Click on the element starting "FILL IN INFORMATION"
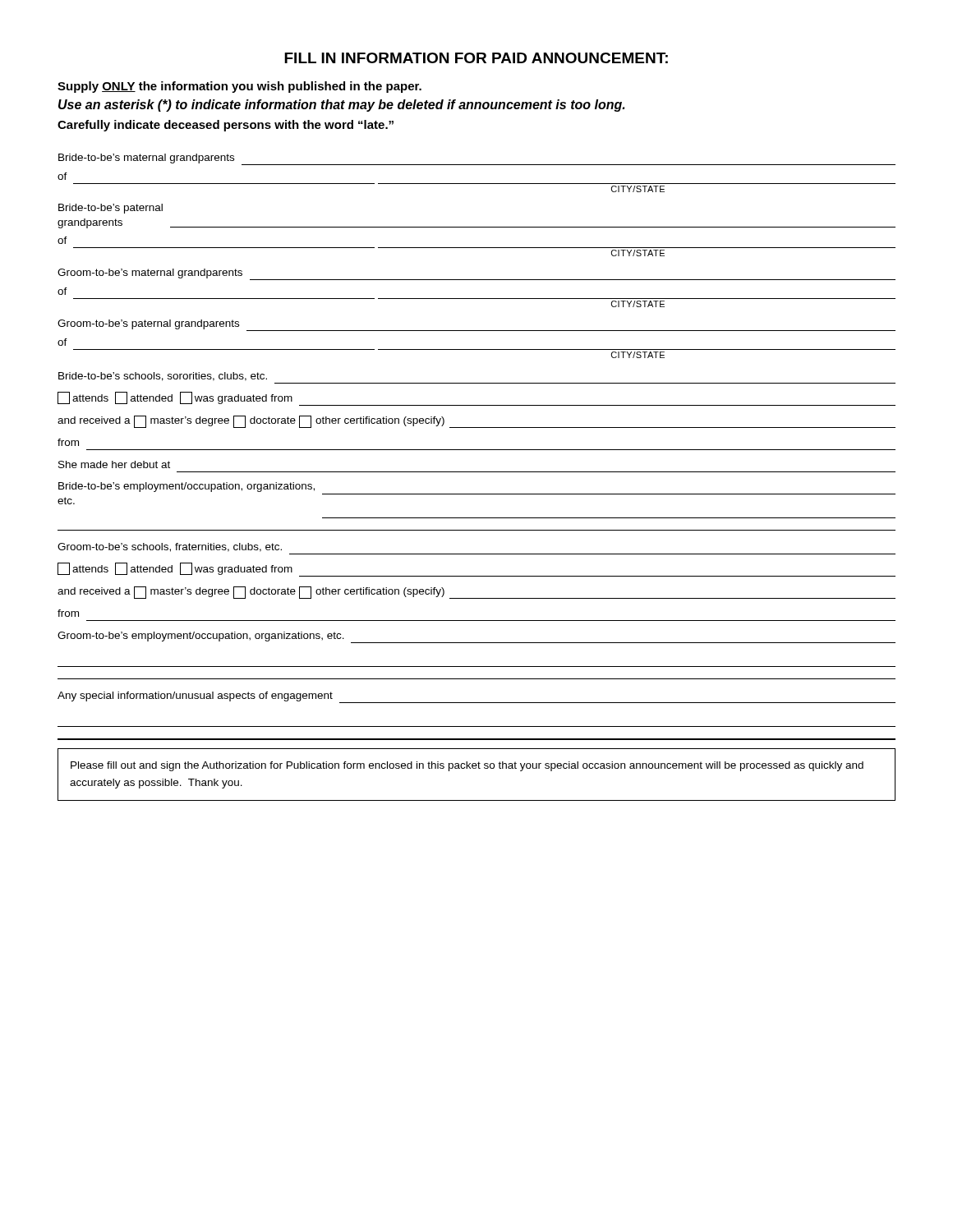Screen dimensions: 1232x953 (x=476, y=58)
